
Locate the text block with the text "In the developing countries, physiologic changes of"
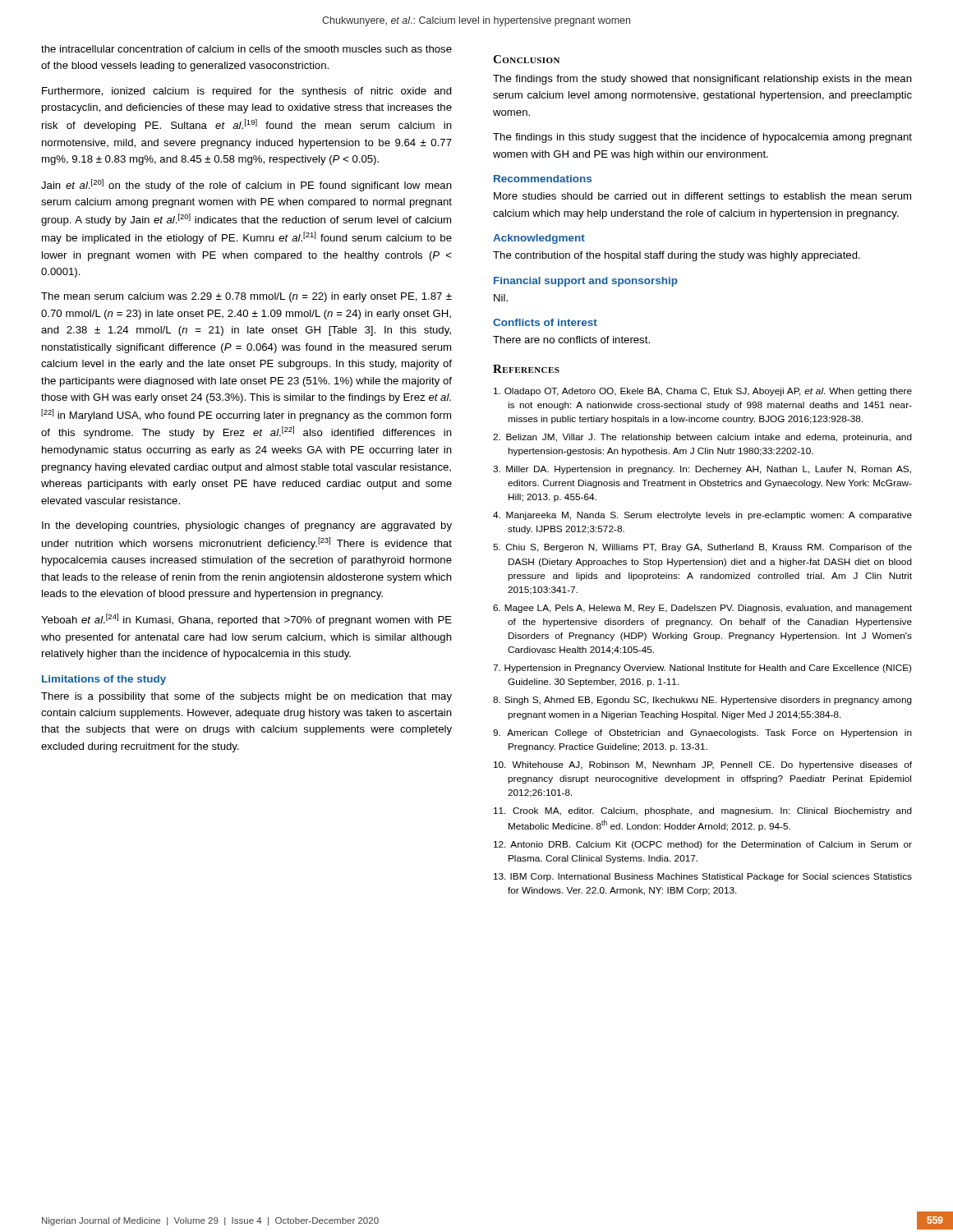(246, 560)
